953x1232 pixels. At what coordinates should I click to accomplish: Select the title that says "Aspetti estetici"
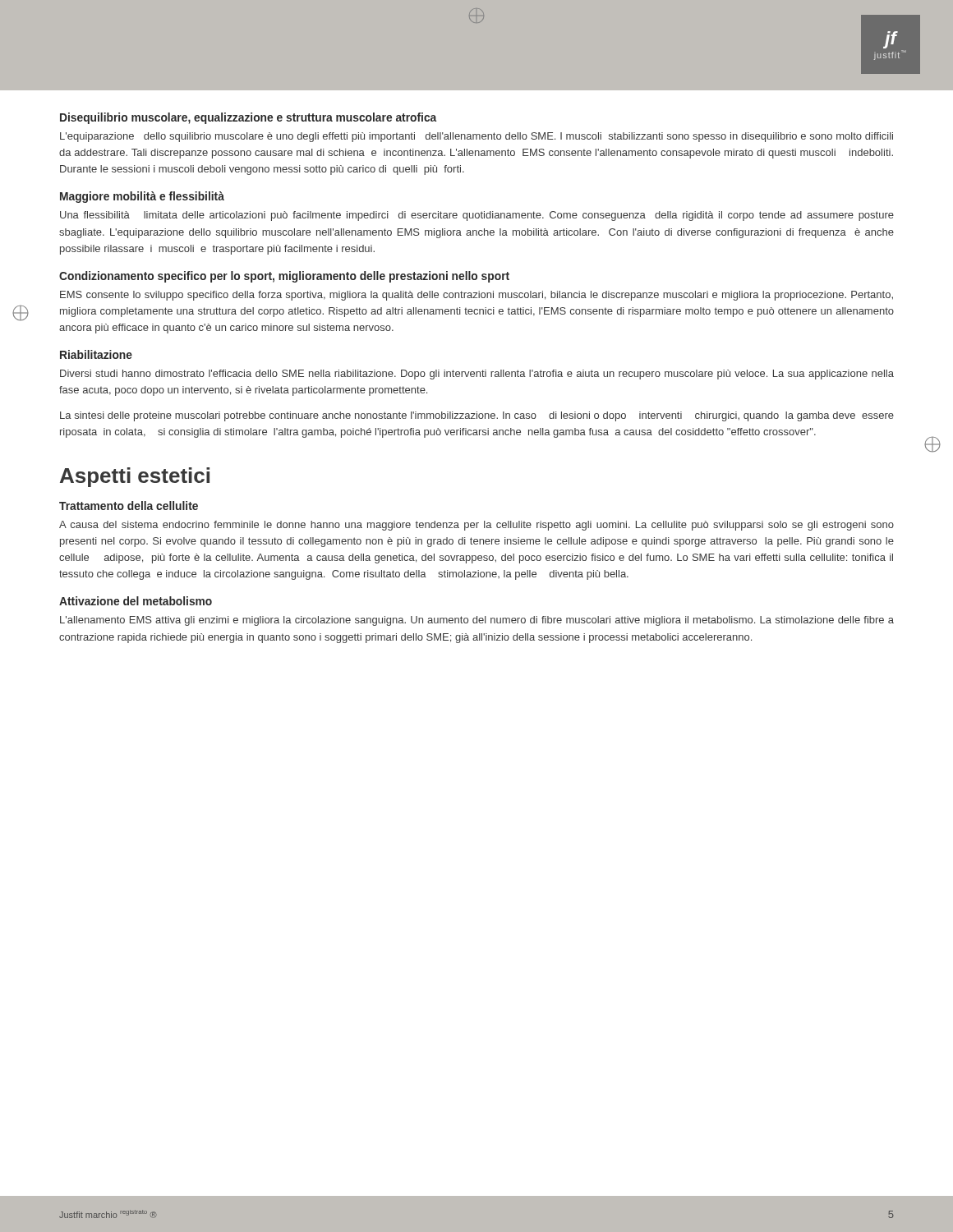(135, 475)
